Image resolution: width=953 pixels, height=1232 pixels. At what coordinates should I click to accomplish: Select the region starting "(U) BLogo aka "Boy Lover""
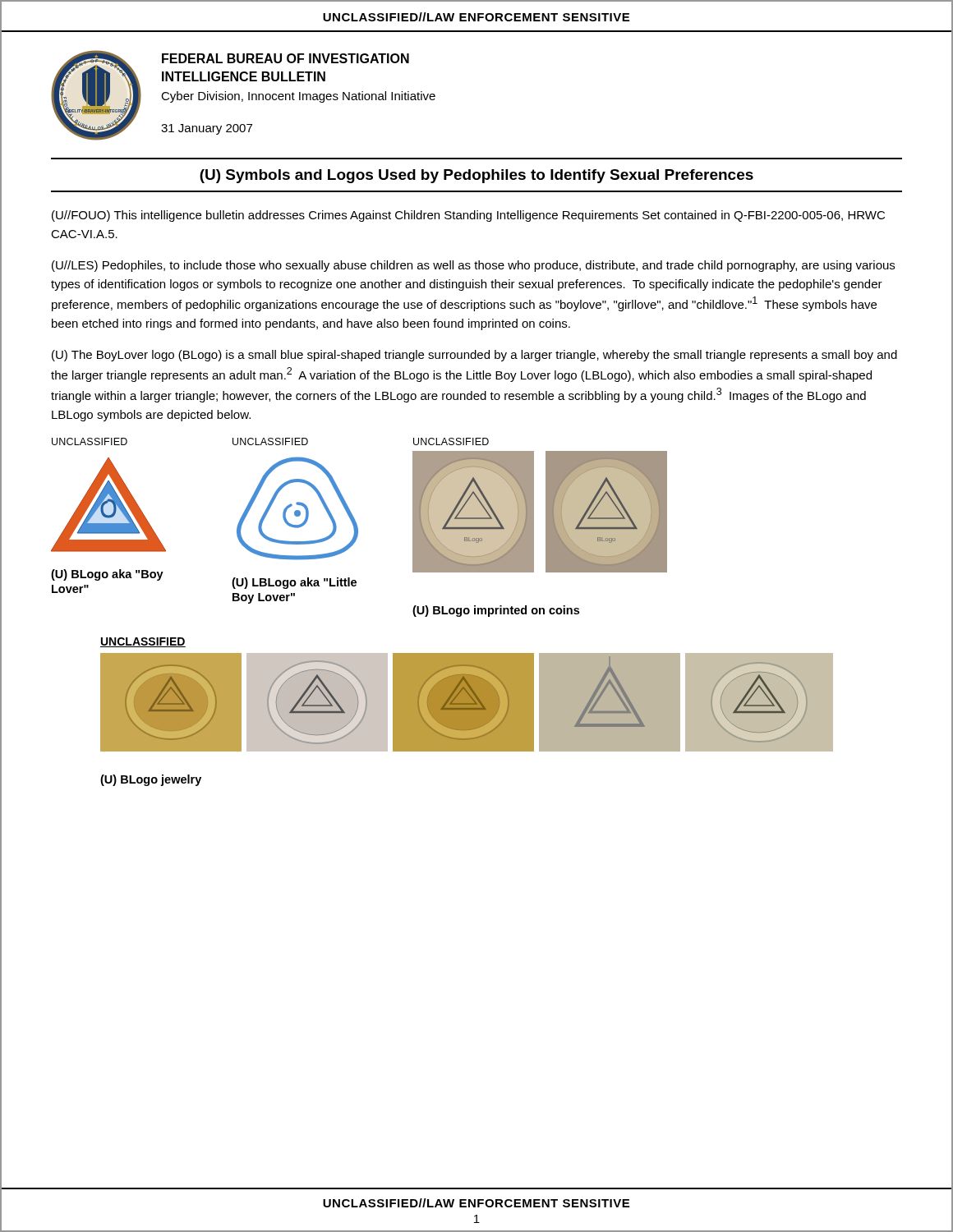click(x=107, y=581)
